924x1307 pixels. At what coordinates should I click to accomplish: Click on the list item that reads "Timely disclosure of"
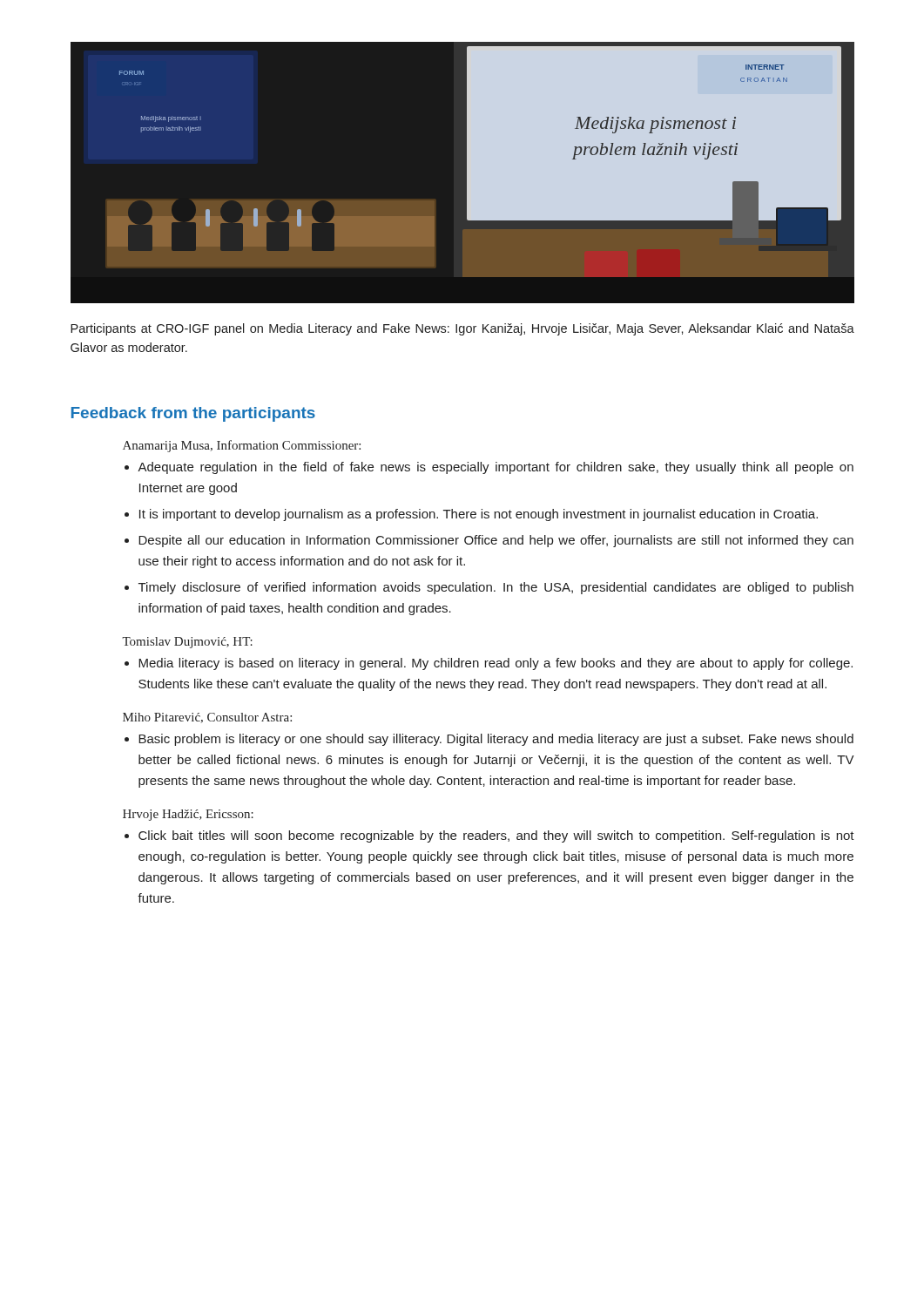click(x=496, y=597)
